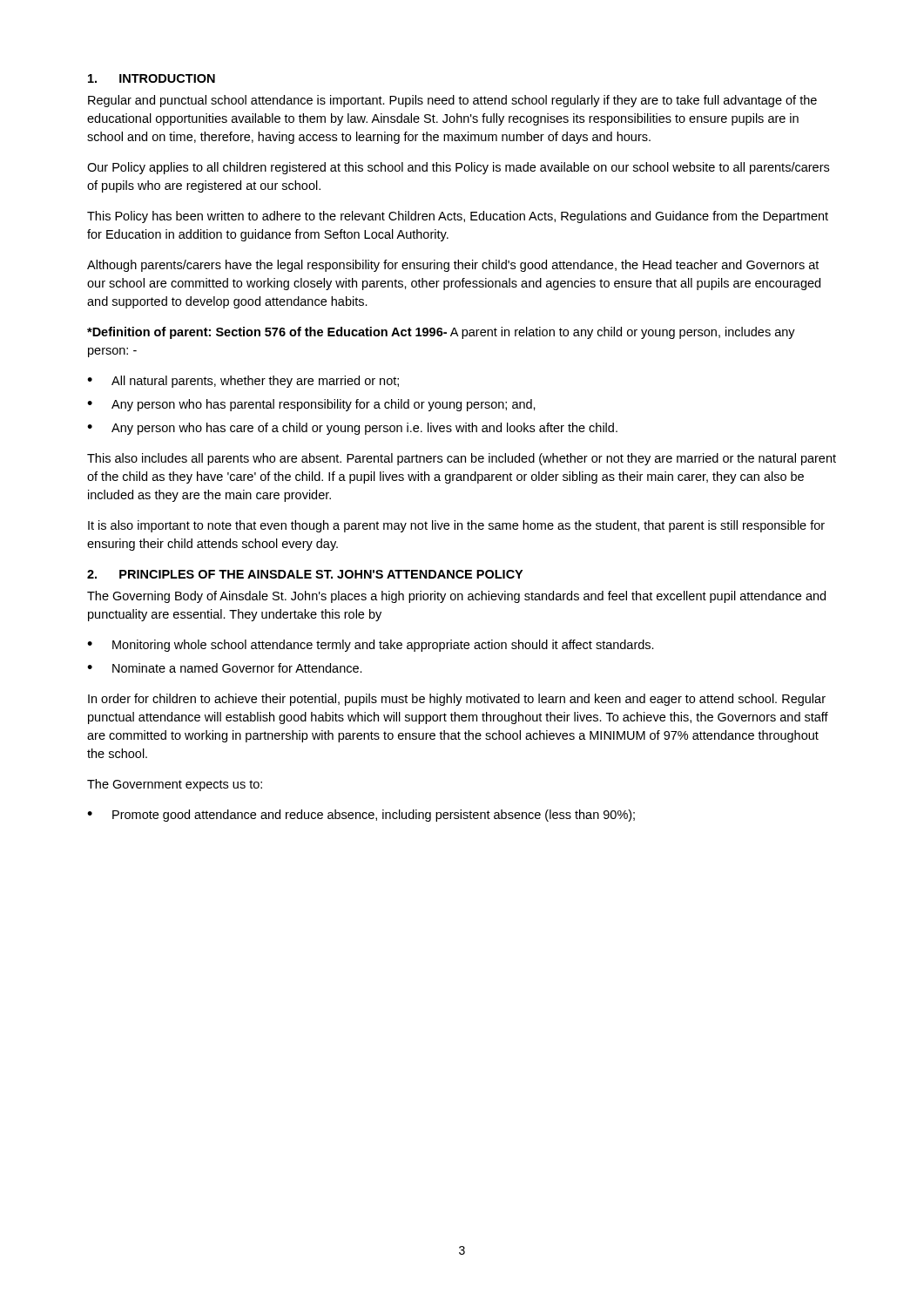Point to the block beginning "Our Policy applies to all children"
Screen dimensions: 1307x924
pyautogui.click(x=458, y=177)
